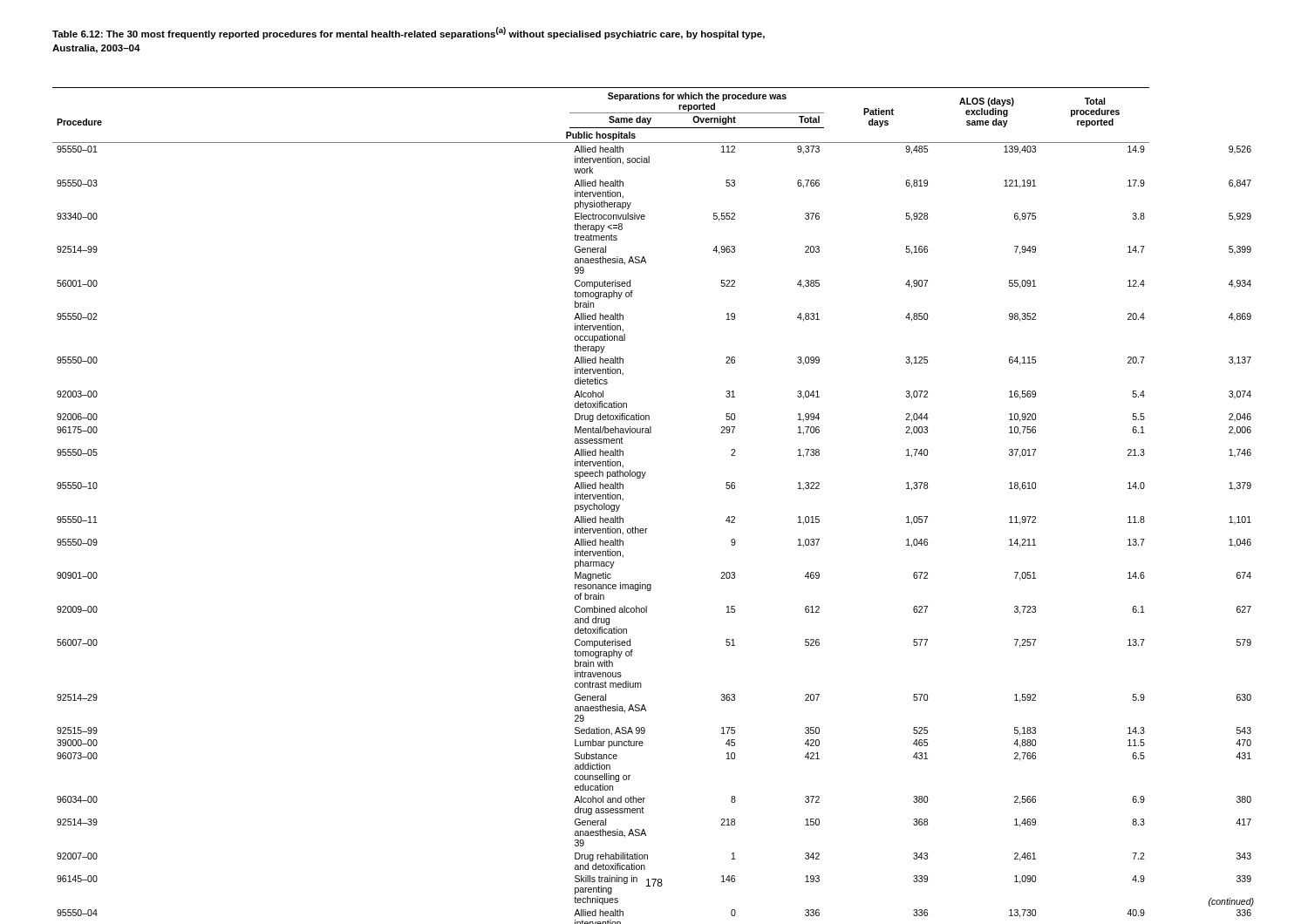Image resolution: width=1308 pixels, height=924 pixels.
Task: Select the table that reads "Lumbar puncture"
Action: pos(654,506)
